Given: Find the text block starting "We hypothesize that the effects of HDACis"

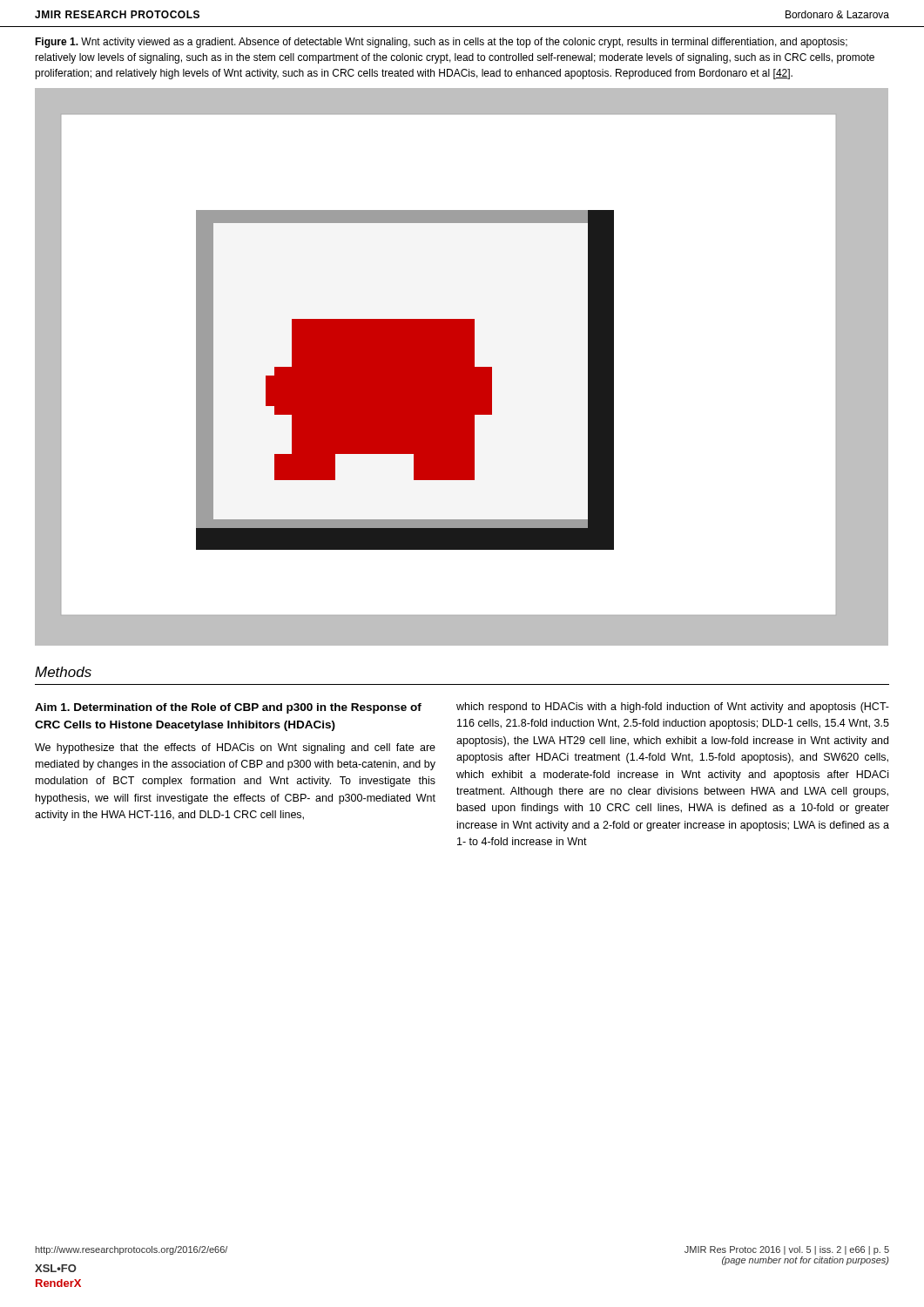Looking at the screenshot, I should (x=235, y=781).
